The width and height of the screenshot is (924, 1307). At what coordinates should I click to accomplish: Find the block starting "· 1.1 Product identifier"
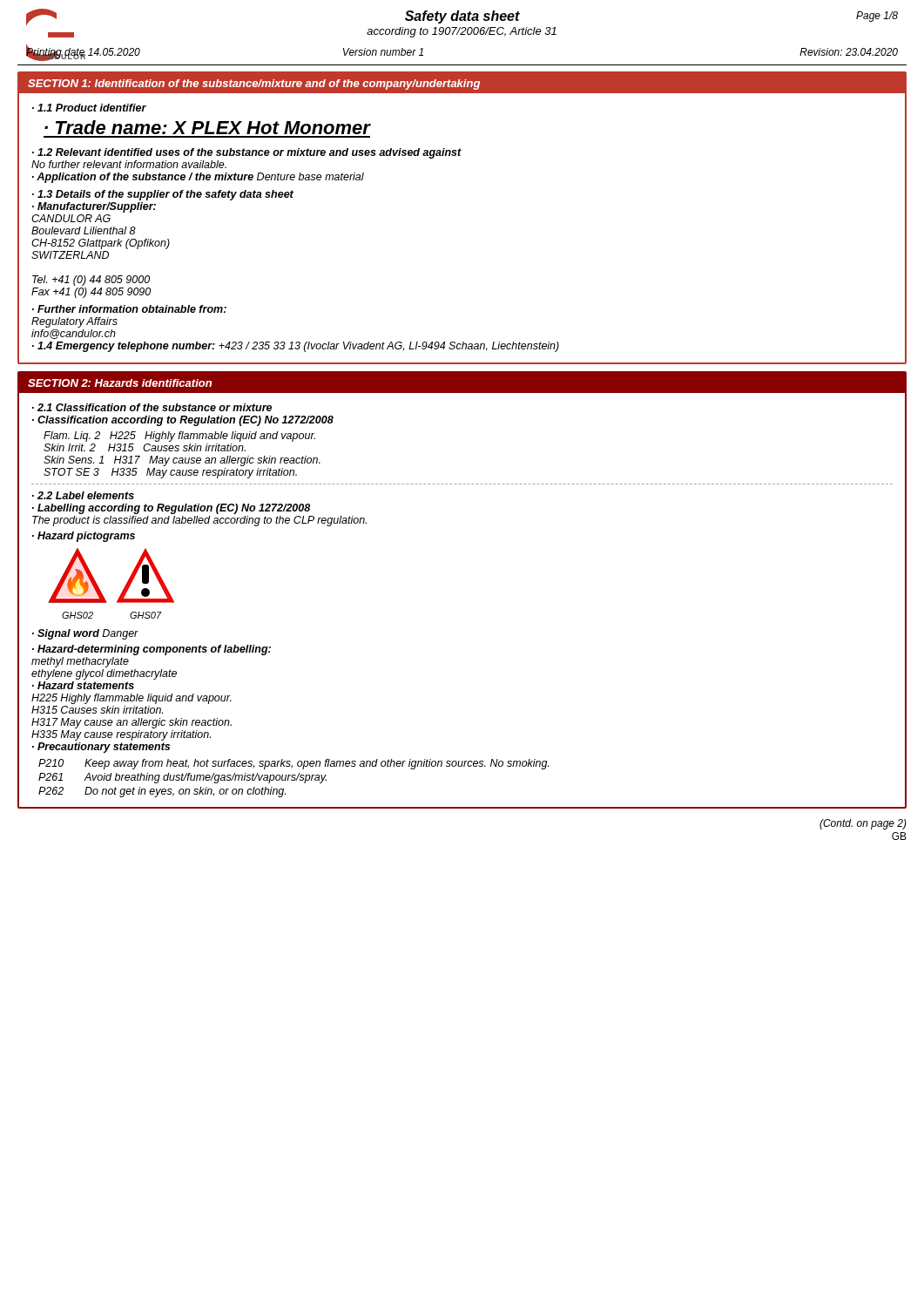click(89, 108)
